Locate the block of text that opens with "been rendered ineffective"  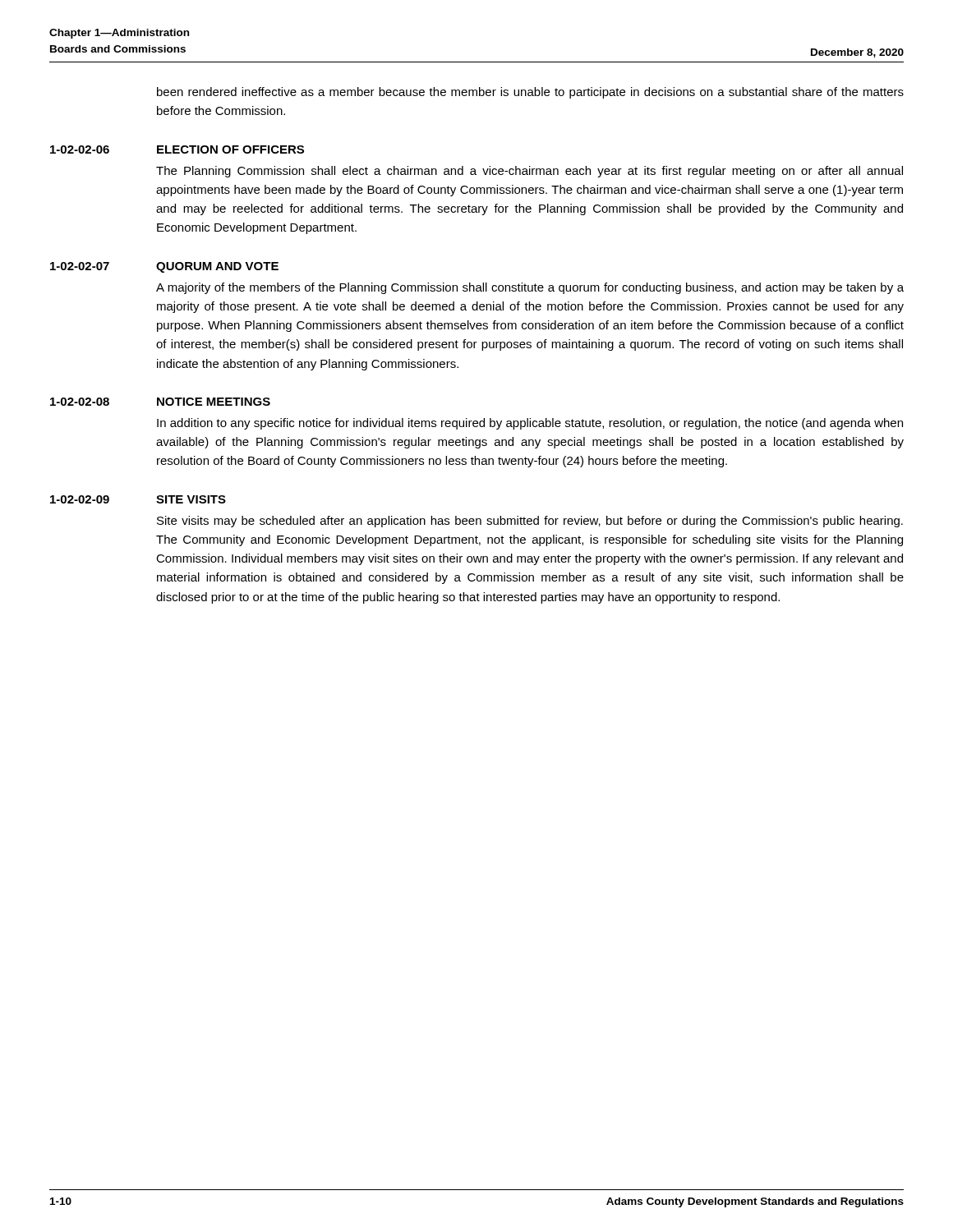coord(530,101)
